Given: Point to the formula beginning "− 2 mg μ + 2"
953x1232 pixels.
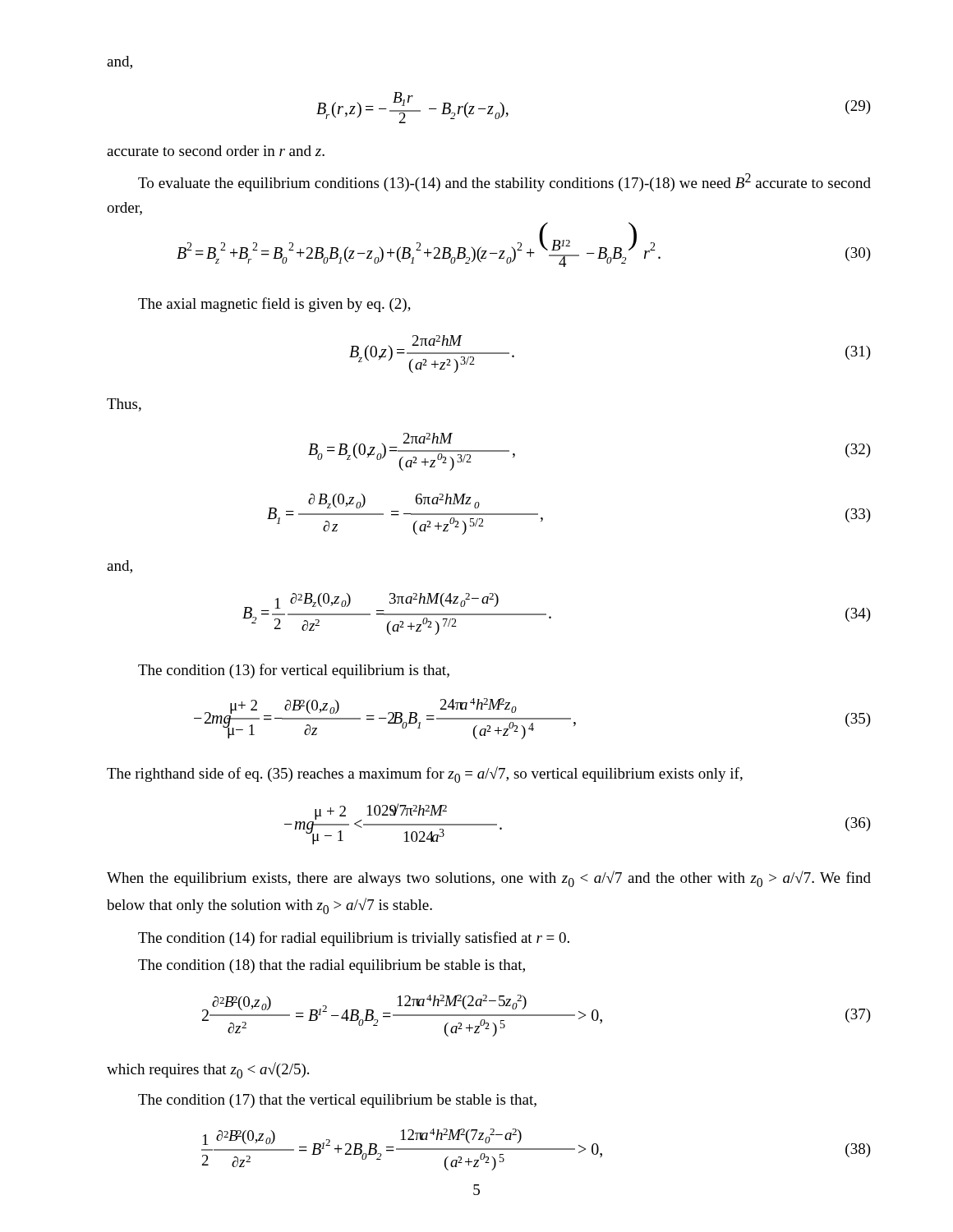Looking at the screenshot, I should click(x=532, y=719).
